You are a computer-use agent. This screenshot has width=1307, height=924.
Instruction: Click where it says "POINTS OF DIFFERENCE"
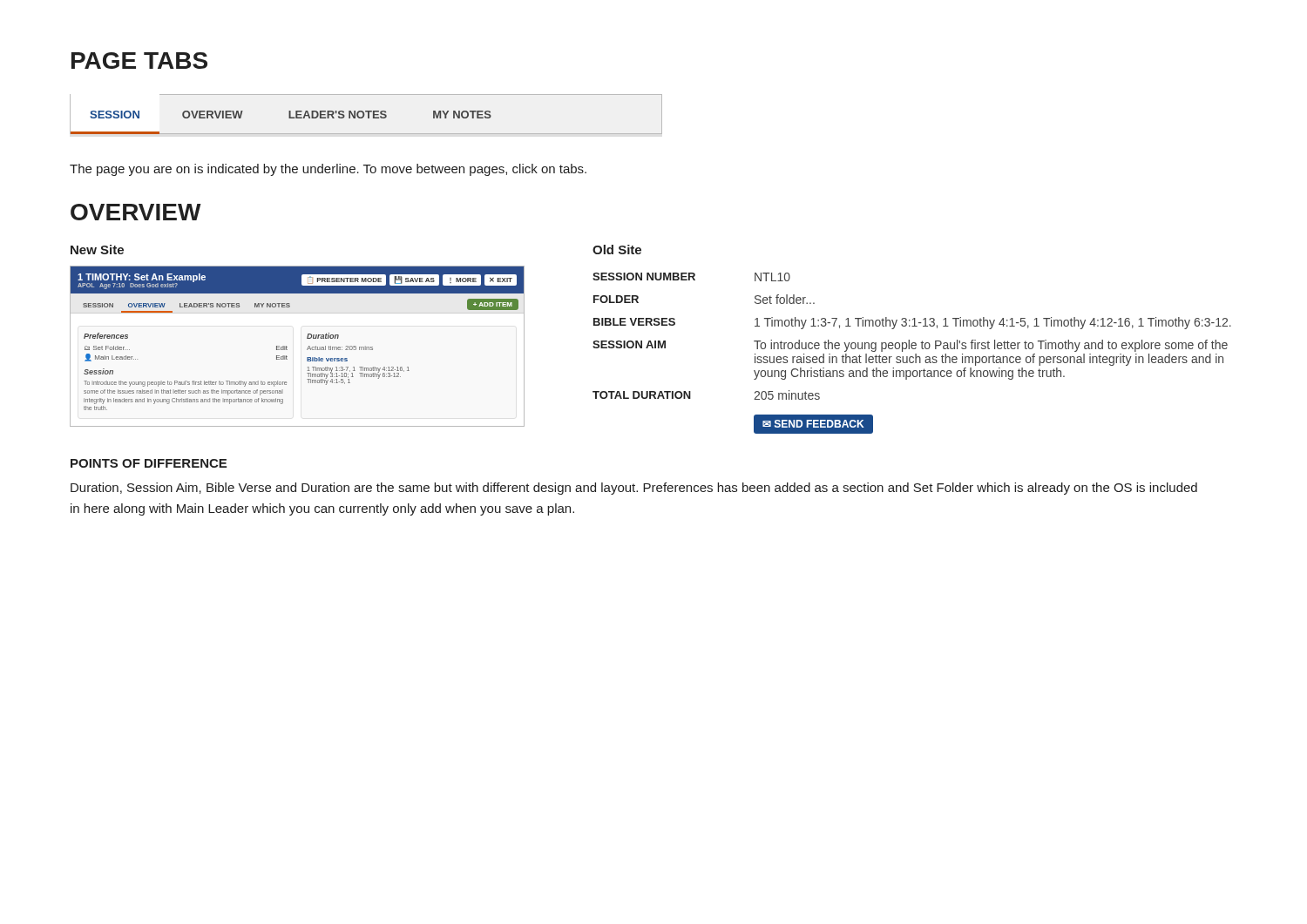[x=148, y=463]
